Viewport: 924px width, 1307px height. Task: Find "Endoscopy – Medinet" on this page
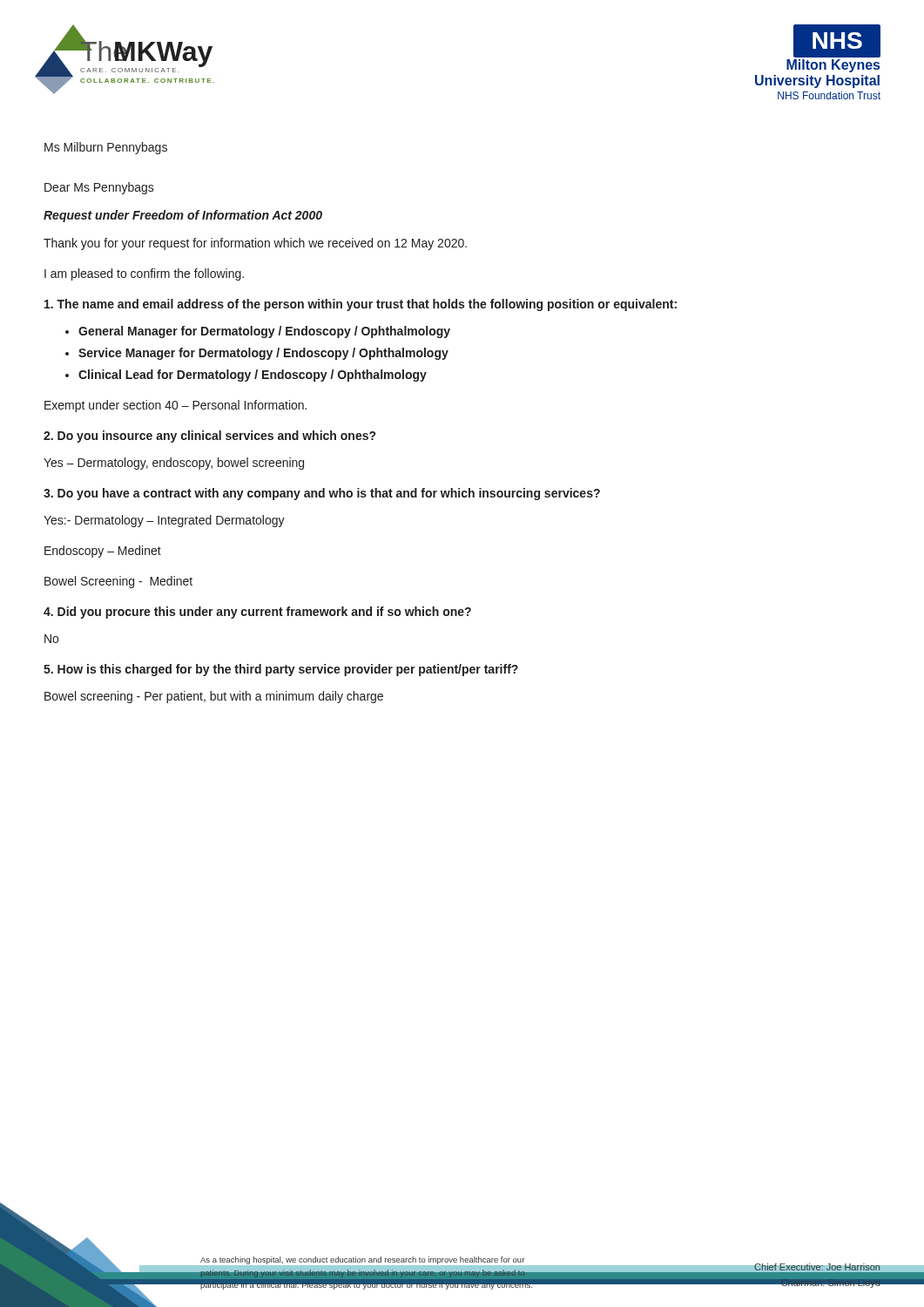pos(102,551)
